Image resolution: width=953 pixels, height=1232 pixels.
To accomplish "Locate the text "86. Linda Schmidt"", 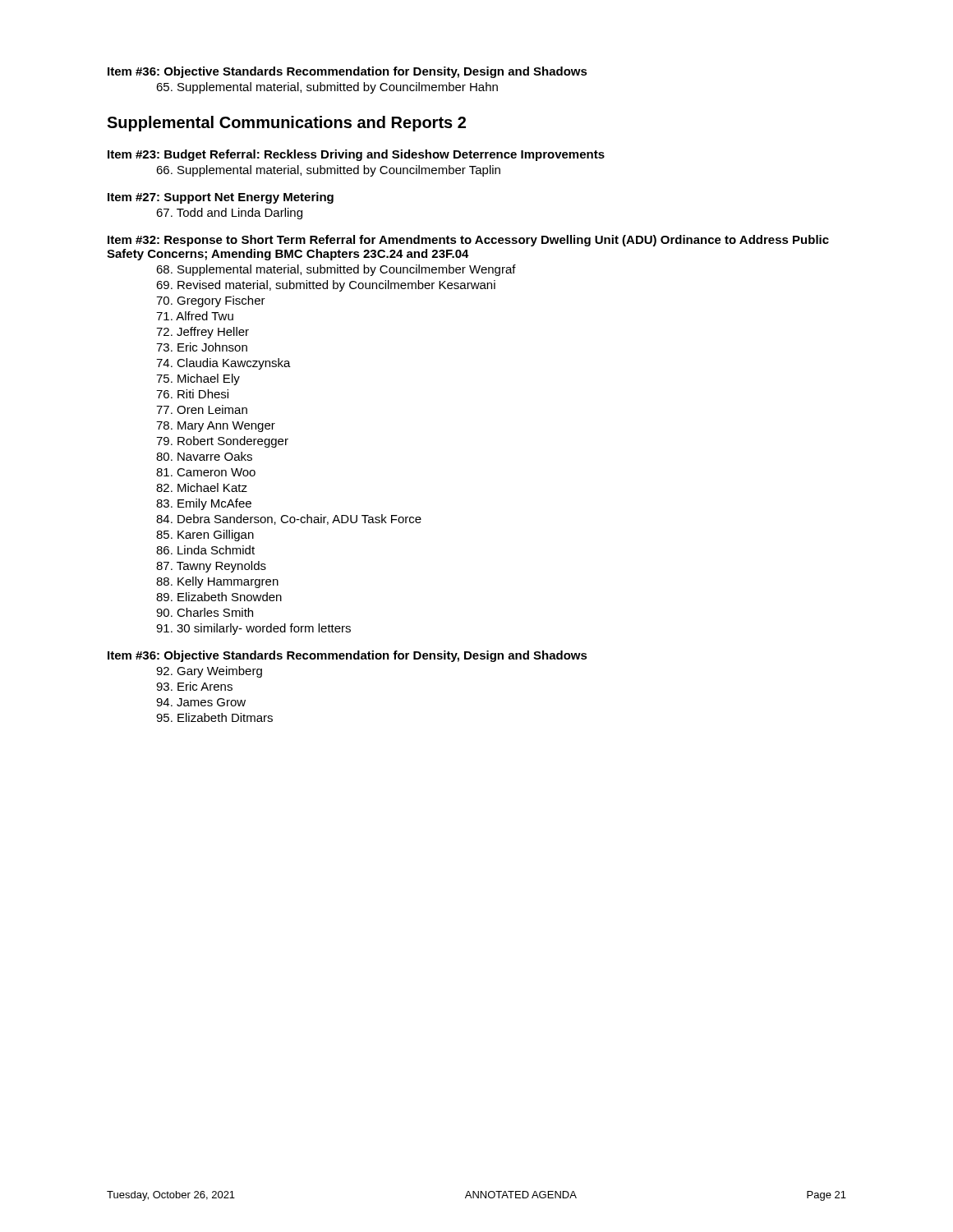I will click(x=205, y=550).
